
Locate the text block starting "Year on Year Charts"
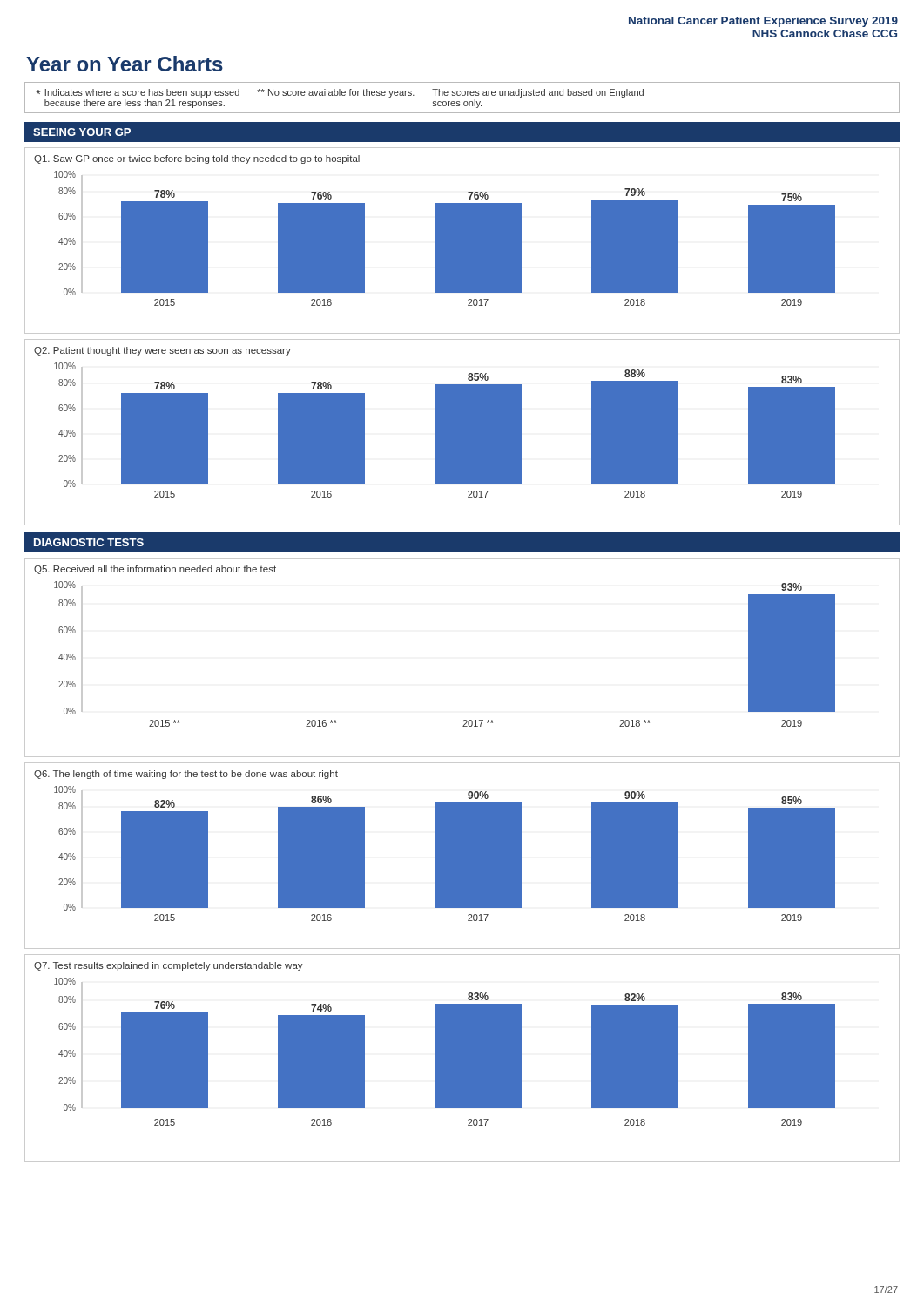125,64
